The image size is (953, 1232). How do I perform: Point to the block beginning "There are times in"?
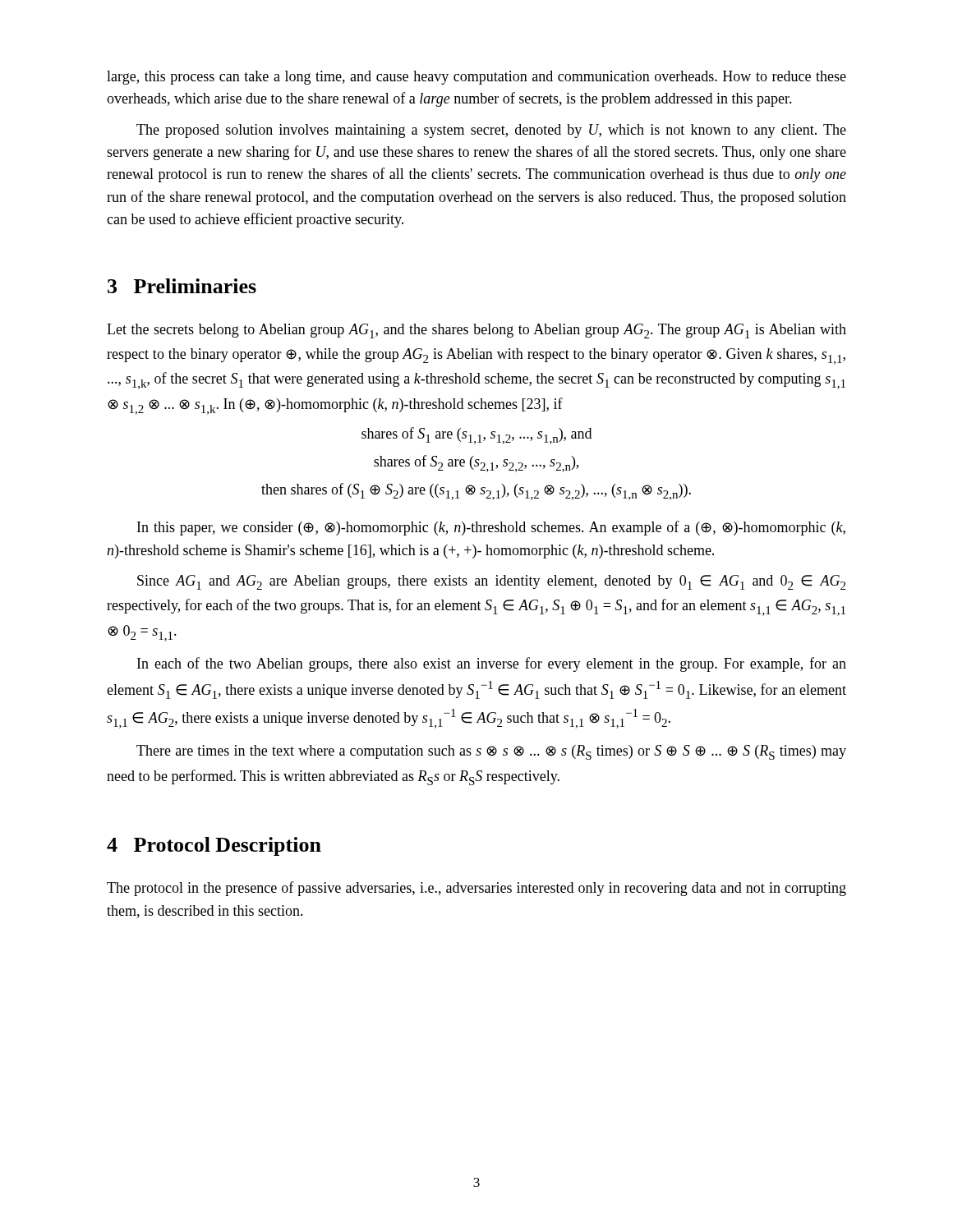(x=476, y=765)
